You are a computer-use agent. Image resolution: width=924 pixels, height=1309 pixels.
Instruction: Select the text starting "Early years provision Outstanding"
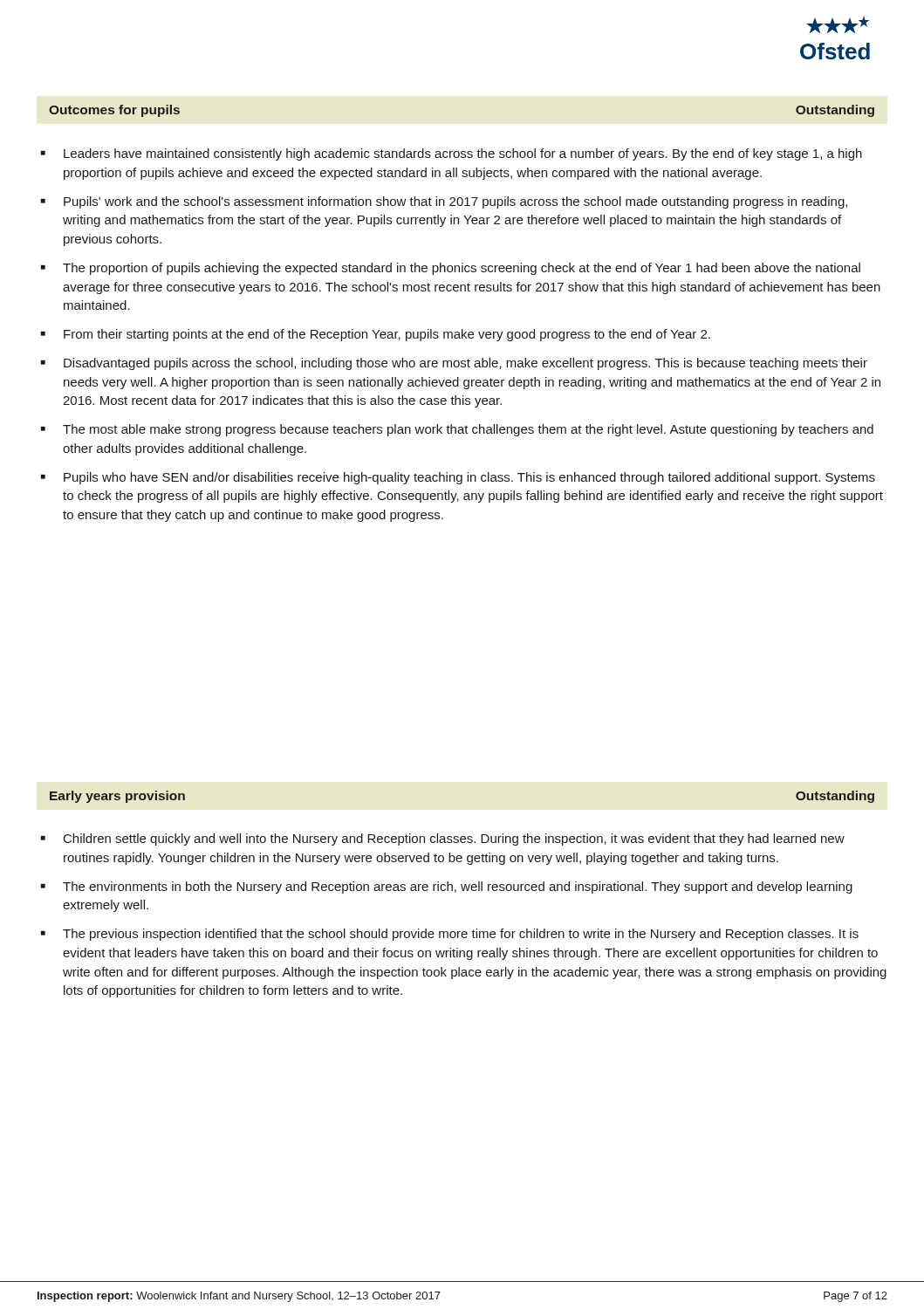[115, 796]
